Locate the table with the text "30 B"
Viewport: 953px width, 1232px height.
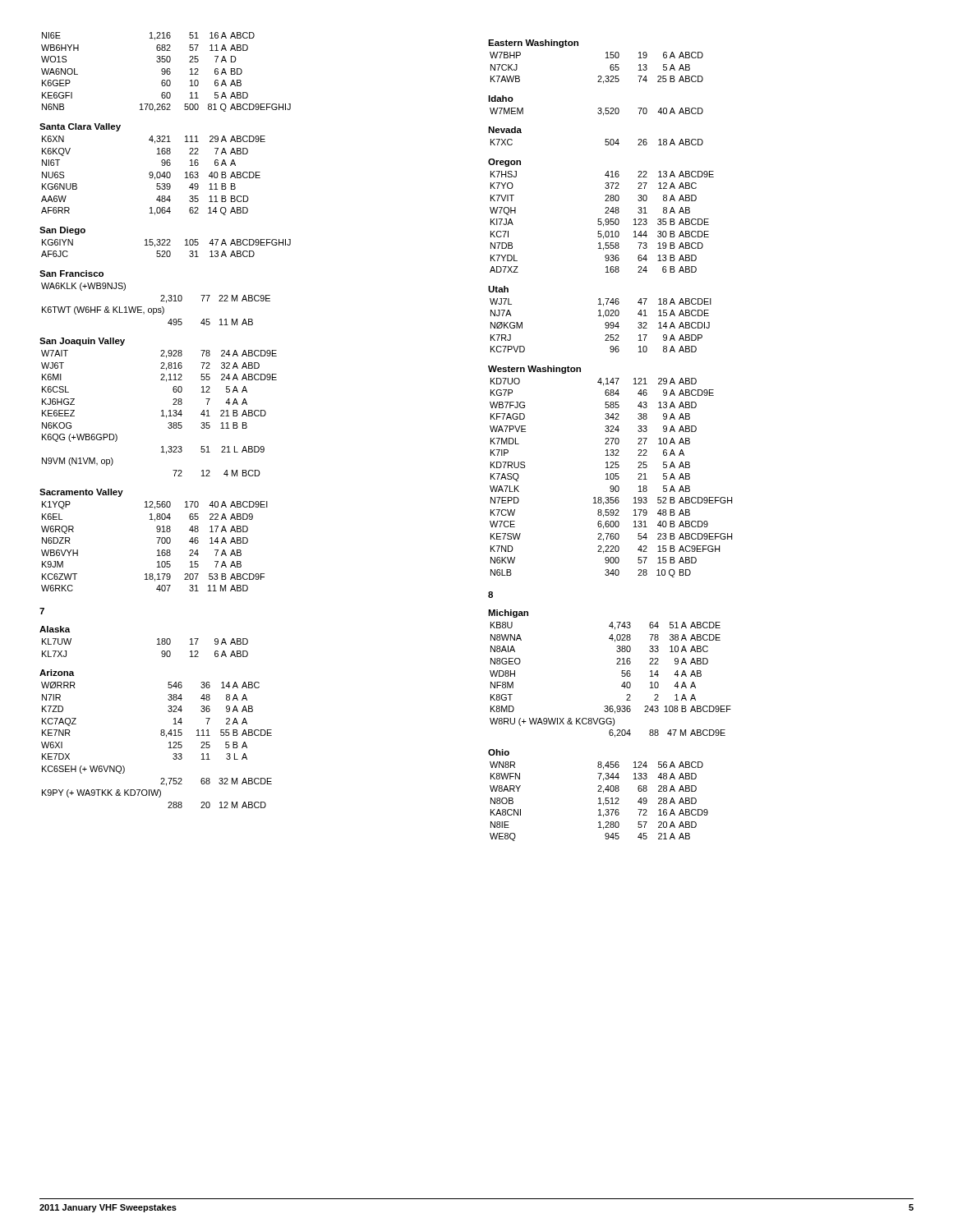click(701, 222)
